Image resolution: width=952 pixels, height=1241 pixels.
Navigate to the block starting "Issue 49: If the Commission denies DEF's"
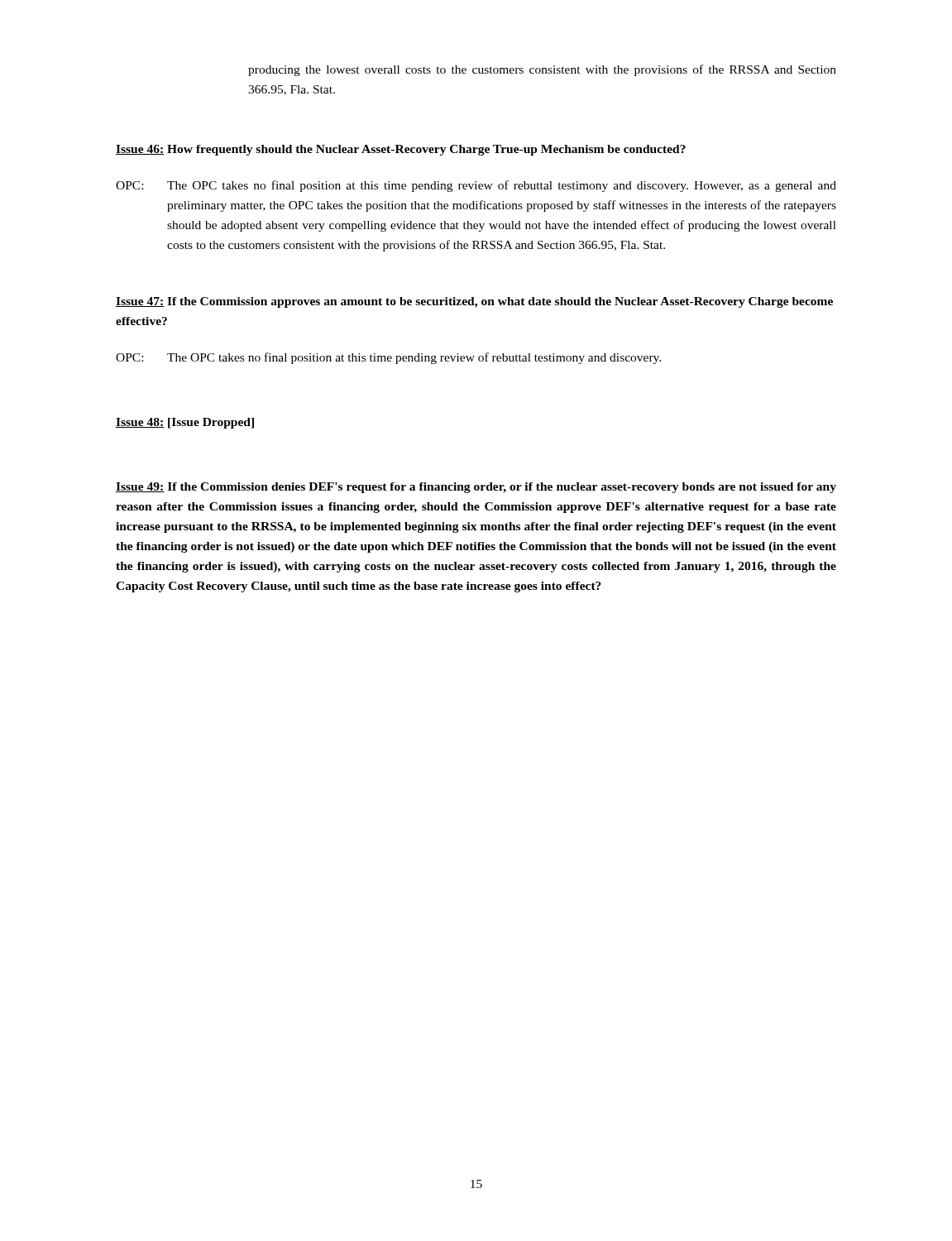tap(476, 536)
